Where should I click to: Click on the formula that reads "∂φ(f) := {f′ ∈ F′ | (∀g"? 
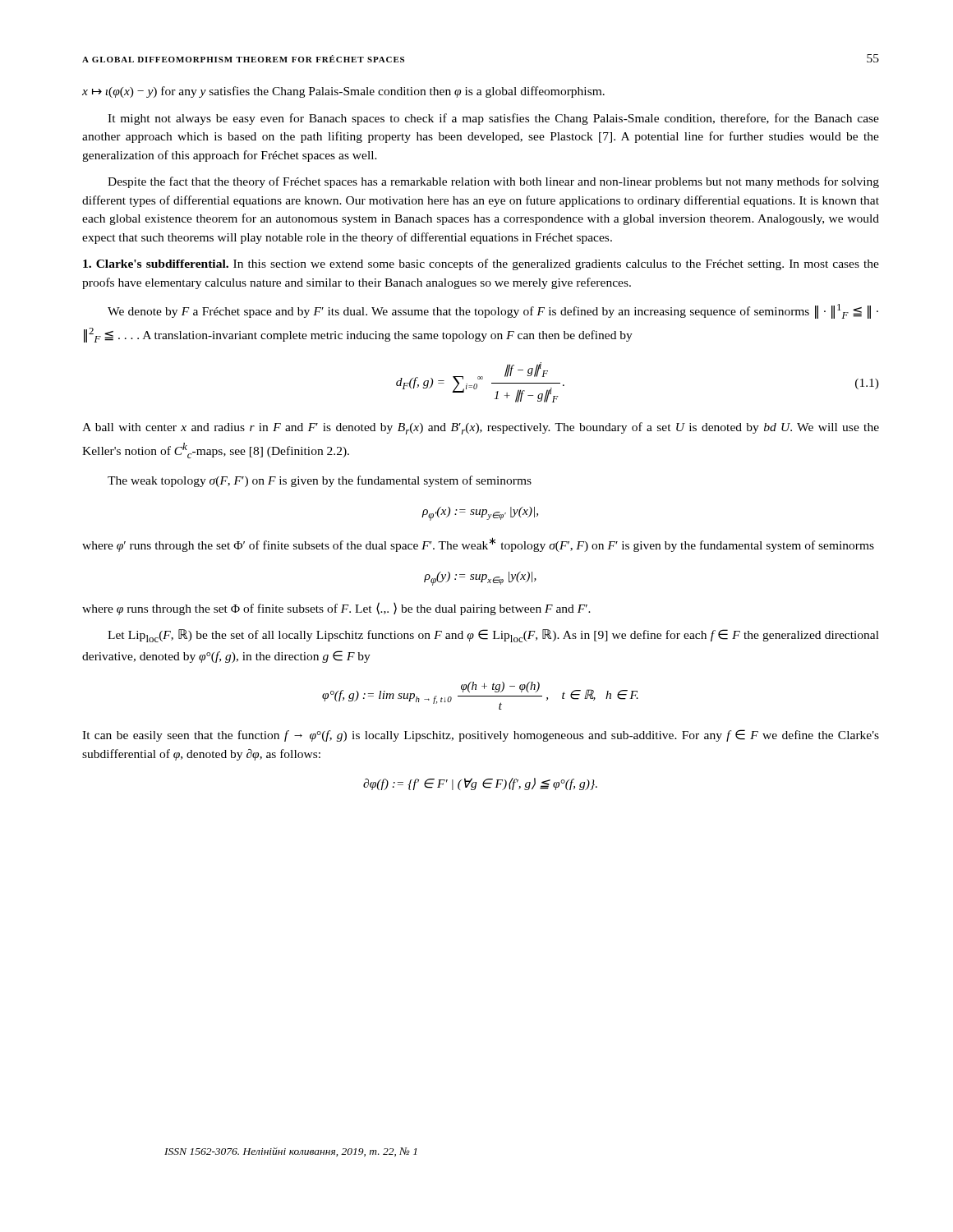[481, 784]
